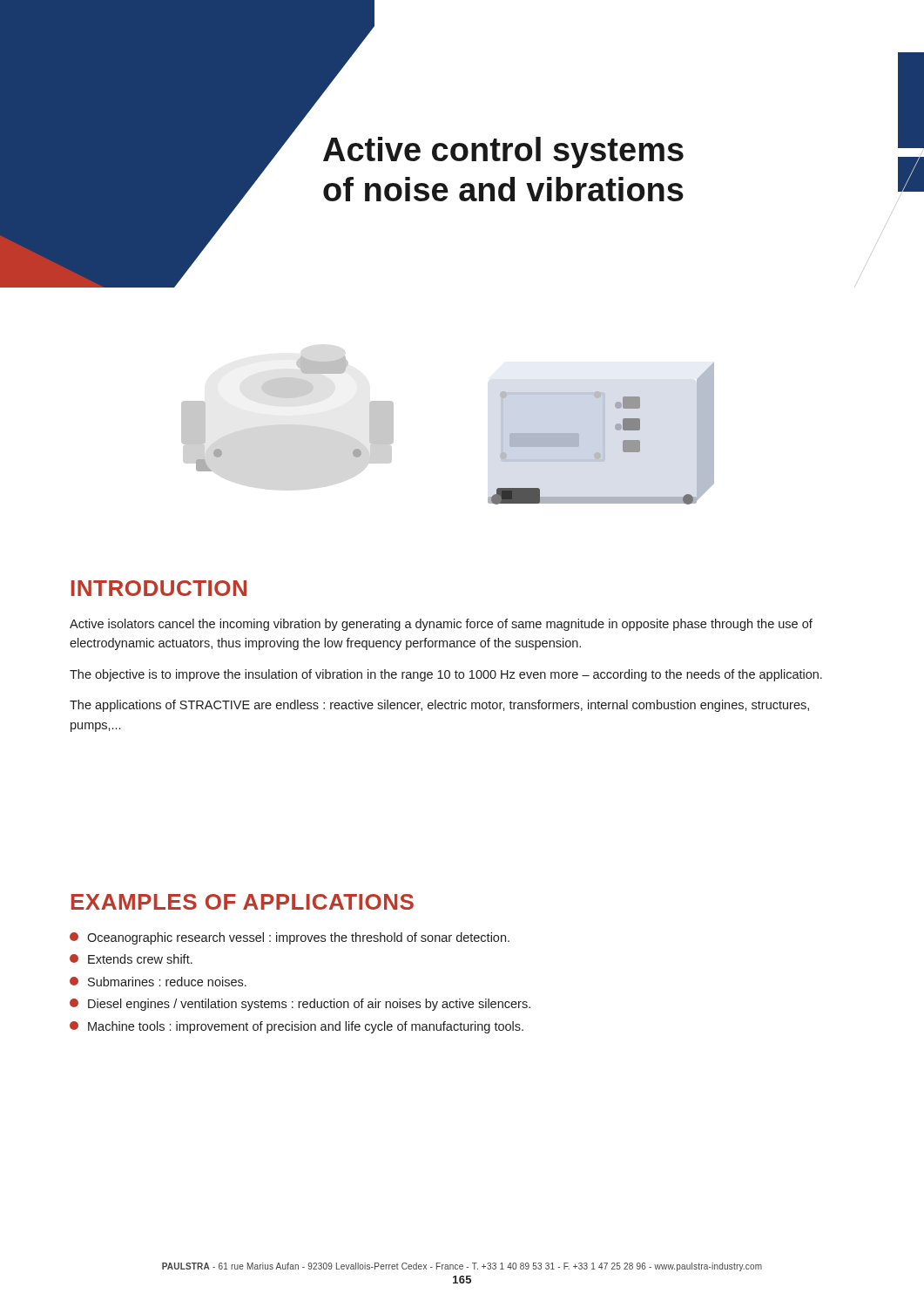This screenshot has width=924, height=1307.
Task: Click on the text block containing "Active isolators cancel"
Action: pos(449,634)
